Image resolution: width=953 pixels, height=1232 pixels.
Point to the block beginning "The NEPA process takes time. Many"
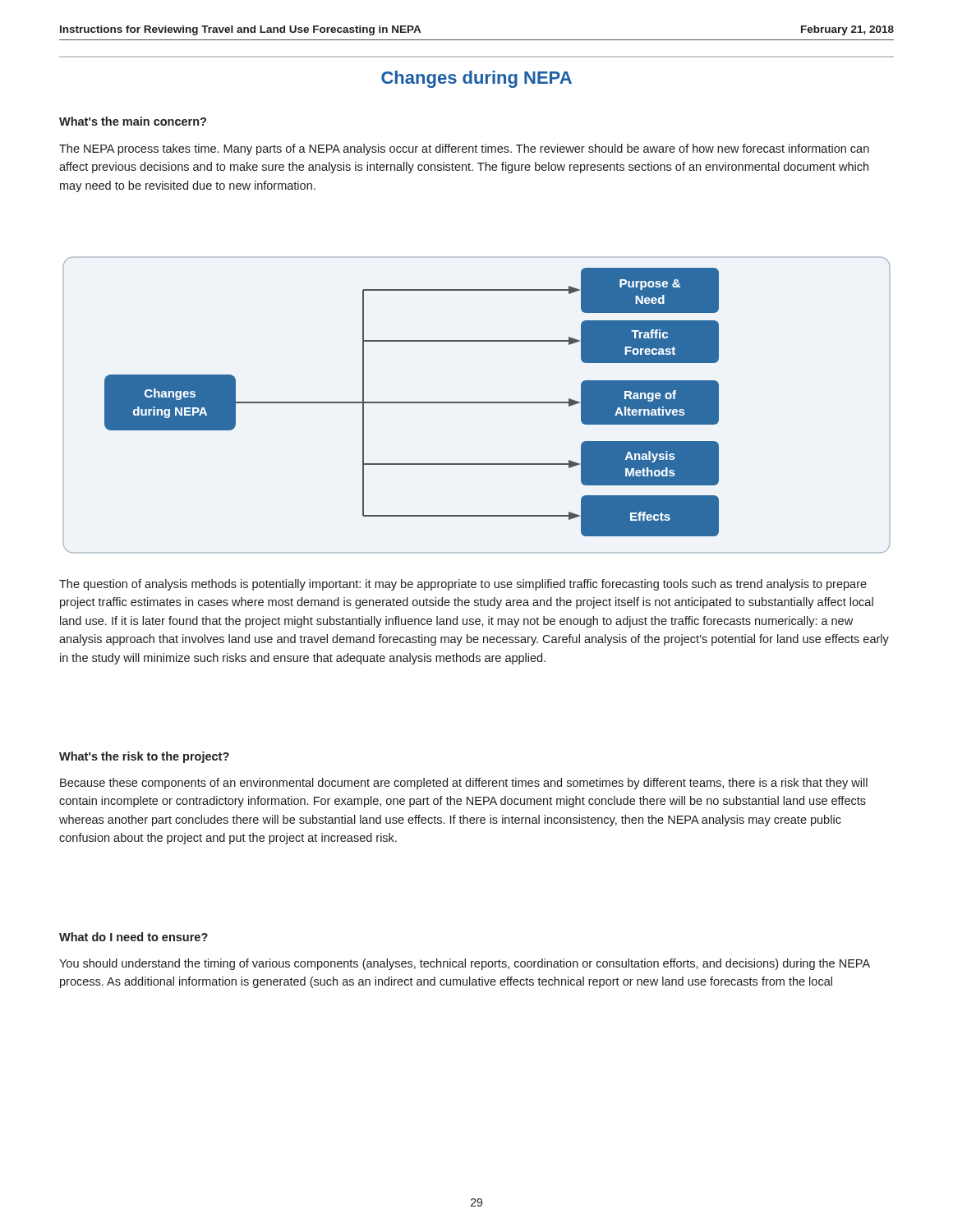(464, 167)
